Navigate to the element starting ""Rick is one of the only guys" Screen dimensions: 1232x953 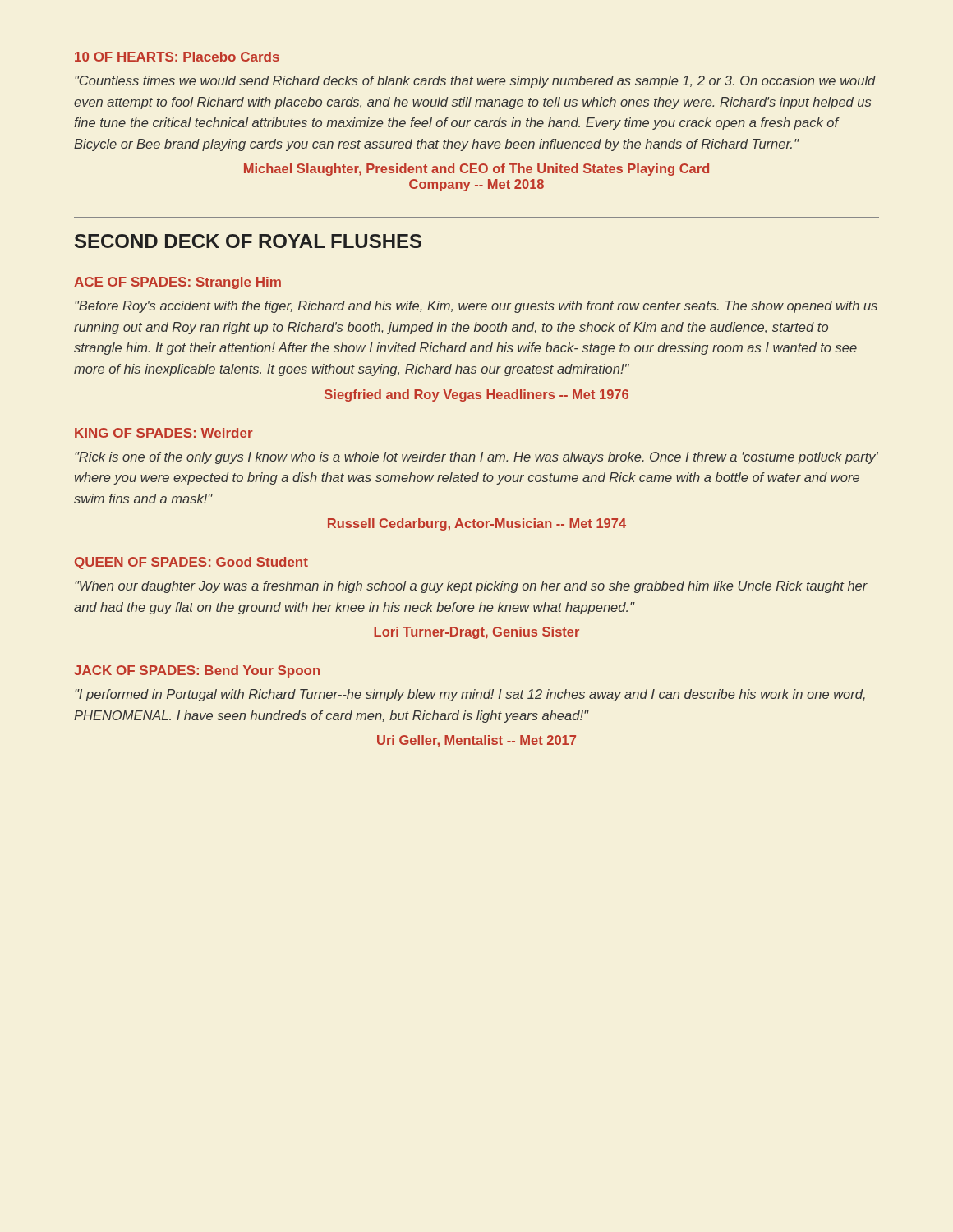click(476, 477)
